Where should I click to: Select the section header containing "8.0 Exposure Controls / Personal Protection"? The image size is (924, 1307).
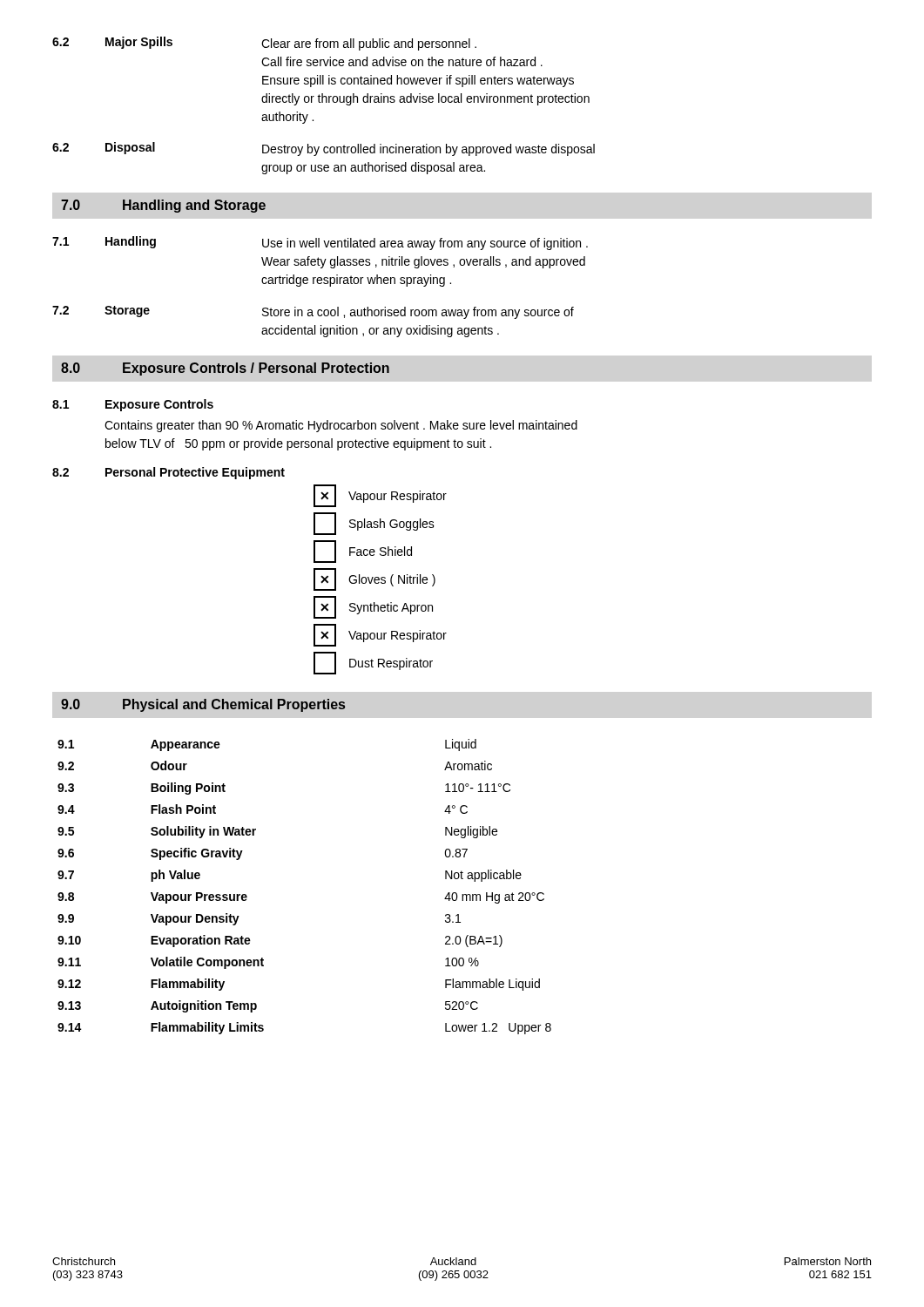225,369
